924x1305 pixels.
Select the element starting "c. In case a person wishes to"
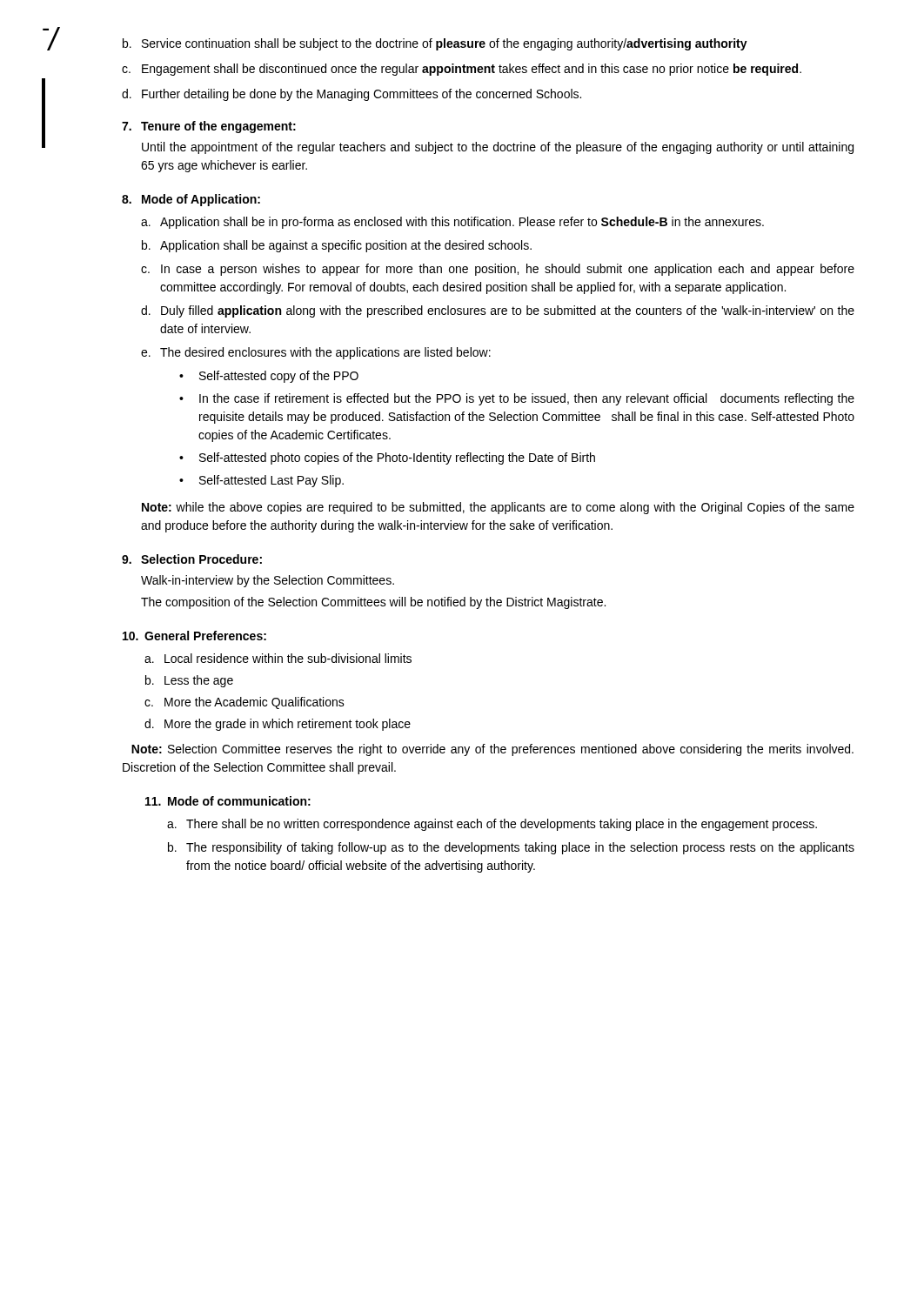tap(498, 278)
